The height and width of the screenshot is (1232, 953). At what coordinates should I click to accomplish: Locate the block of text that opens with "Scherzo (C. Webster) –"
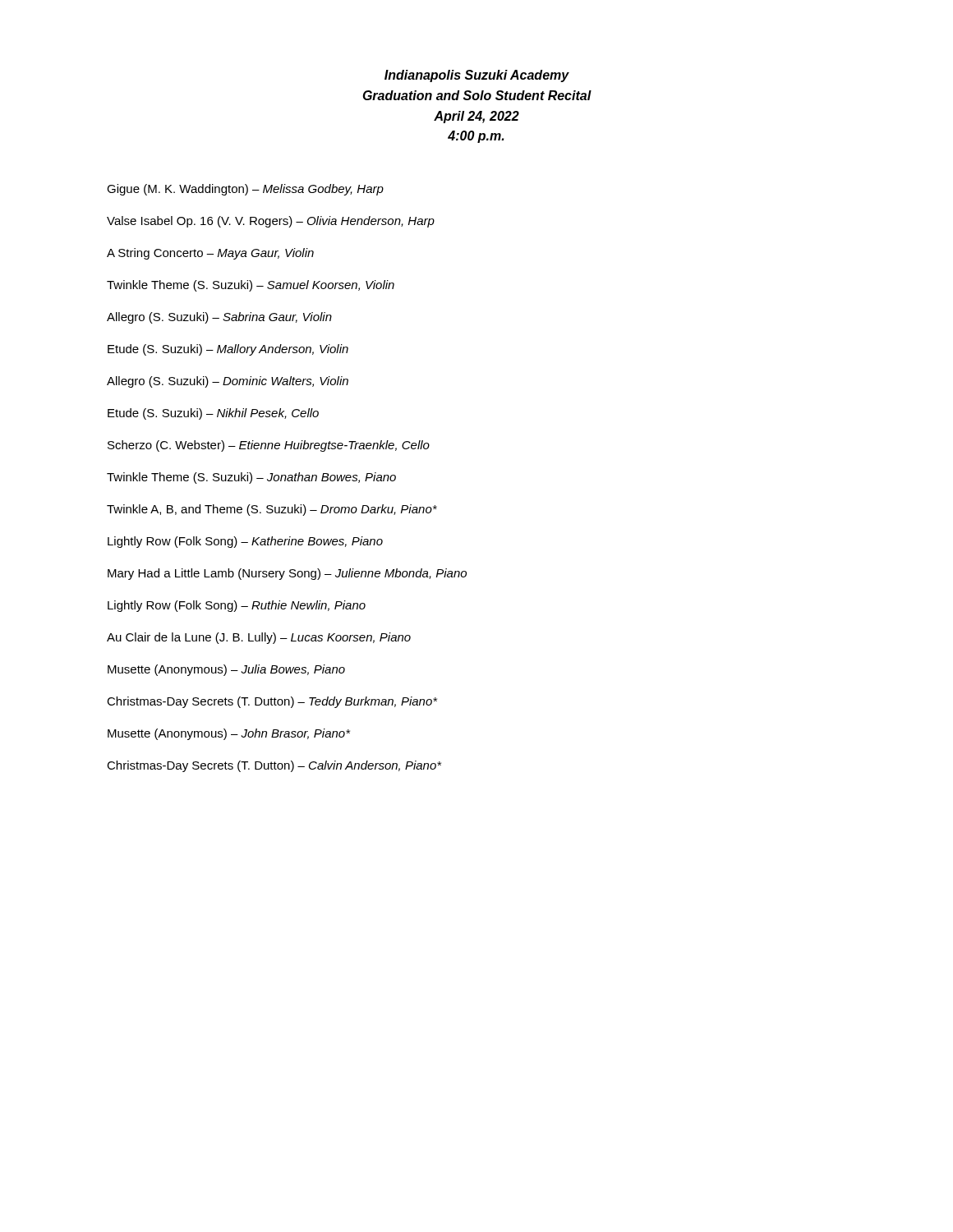268,445
